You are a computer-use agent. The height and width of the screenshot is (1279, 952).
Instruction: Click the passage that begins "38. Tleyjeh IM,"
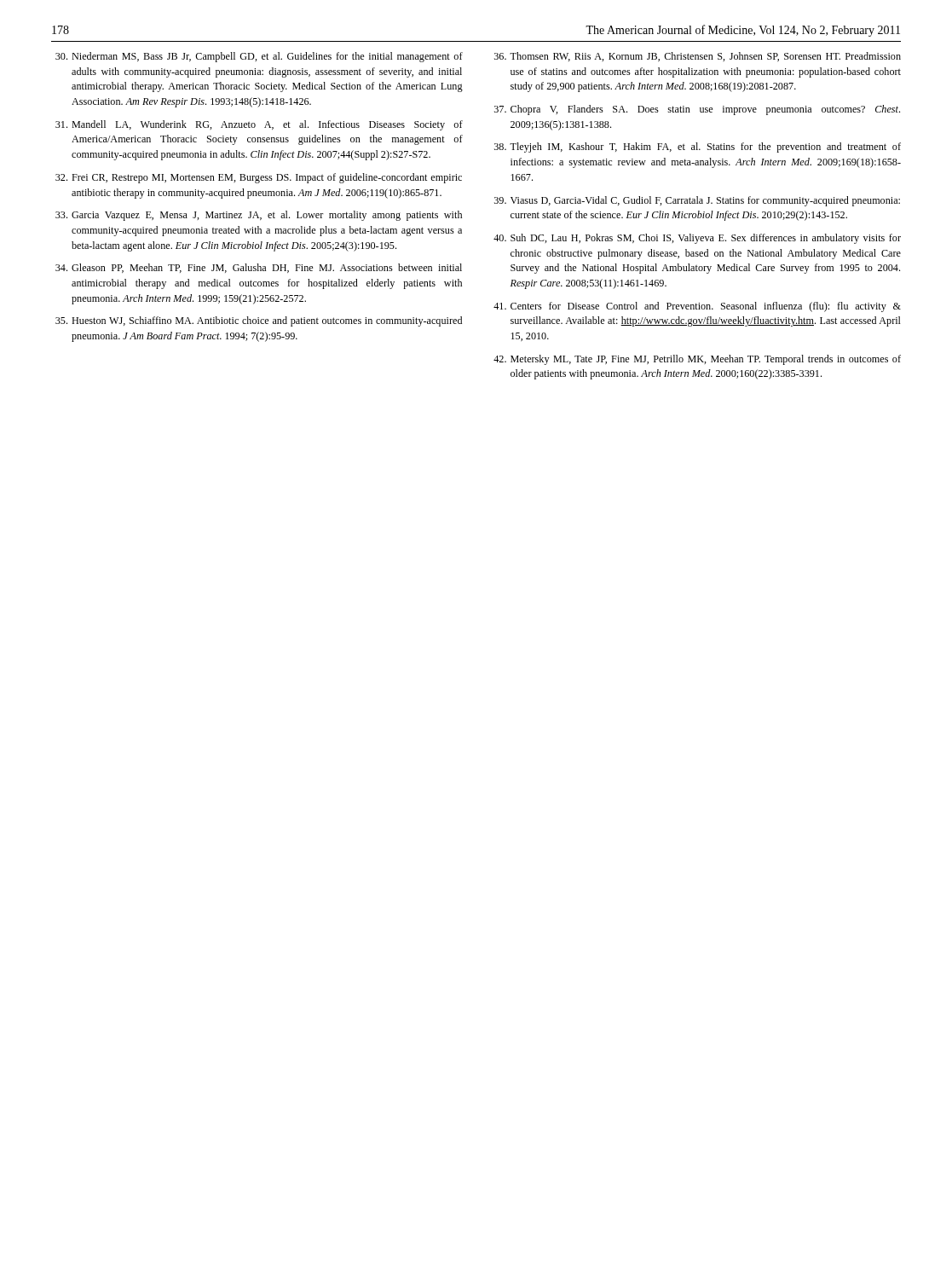(x=695, y=163)
